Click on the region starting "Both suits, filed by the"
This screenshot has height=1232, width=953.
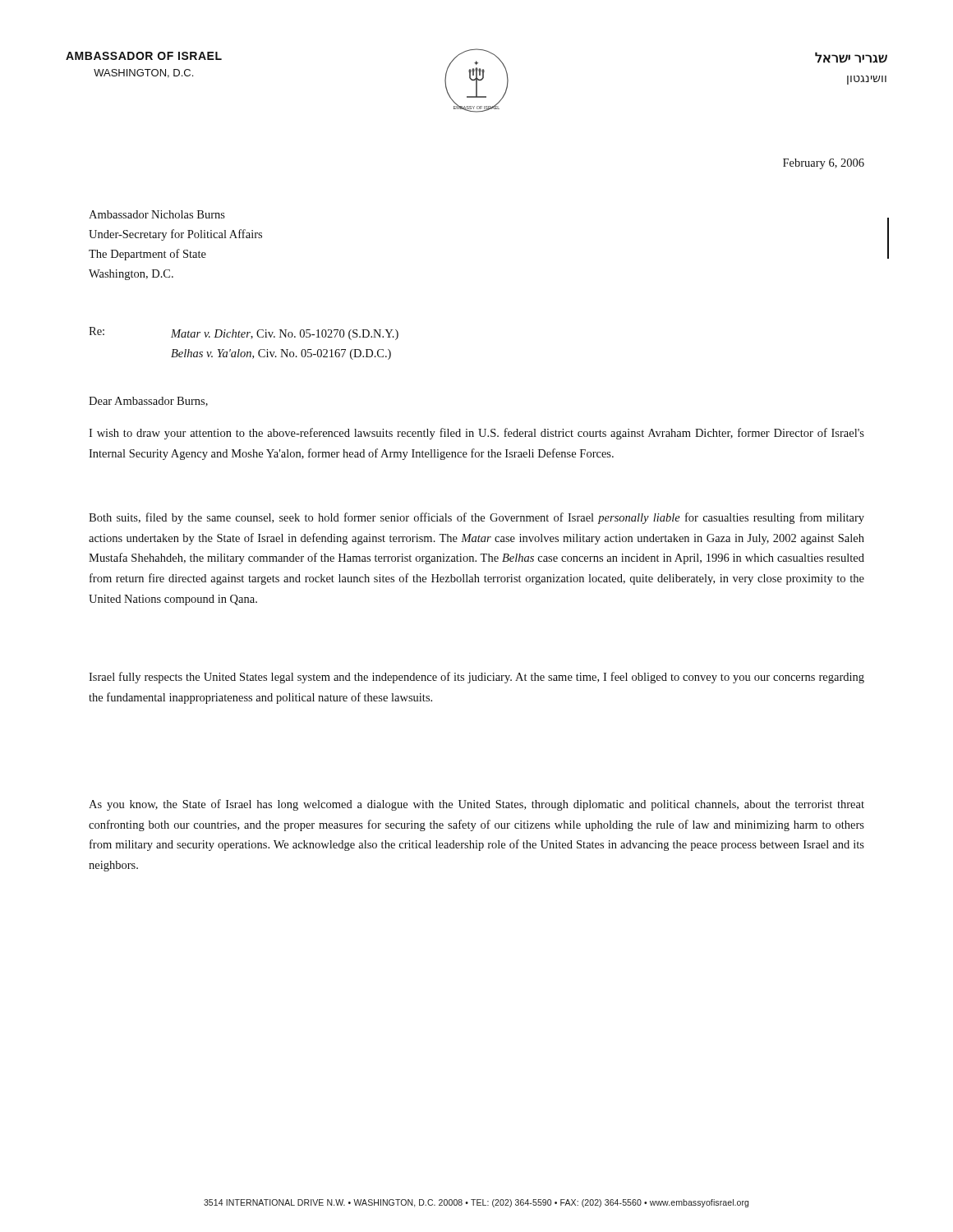click(476, 558)
